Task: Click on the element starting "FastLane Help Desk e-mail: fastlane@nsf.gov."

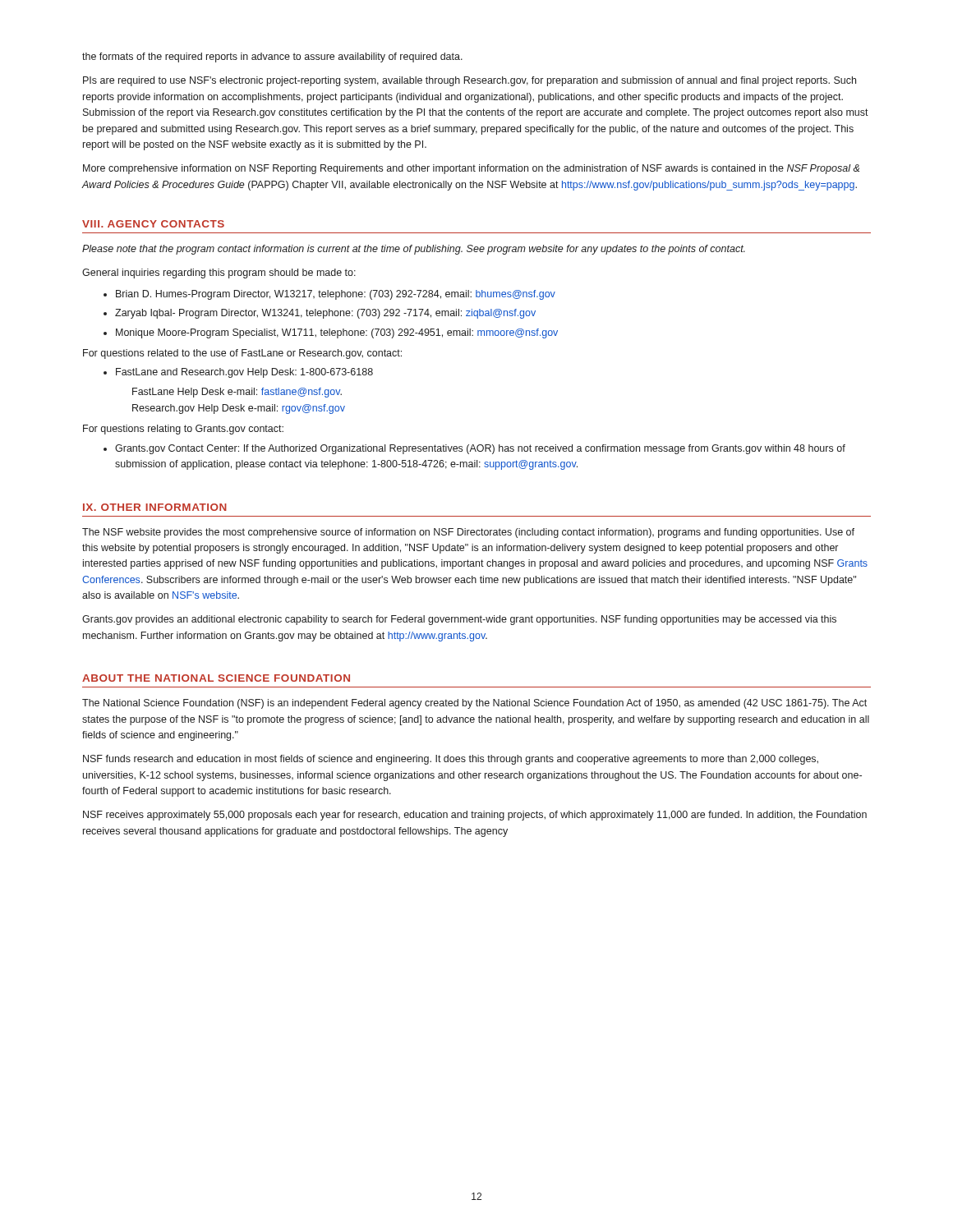Action: (x=237, y=391)
